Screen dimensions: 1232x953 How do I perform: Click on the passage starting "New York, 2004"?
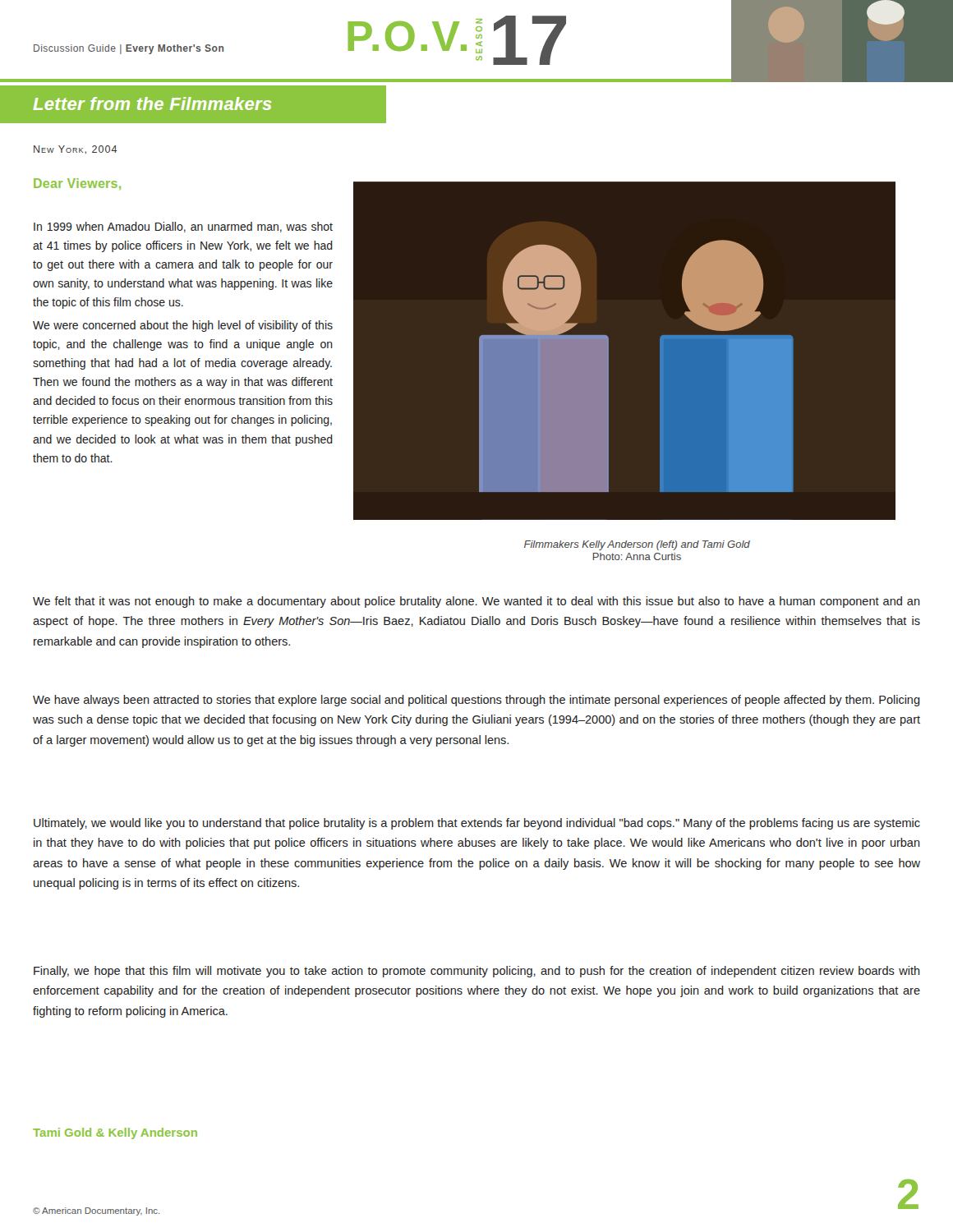[75, 150]
